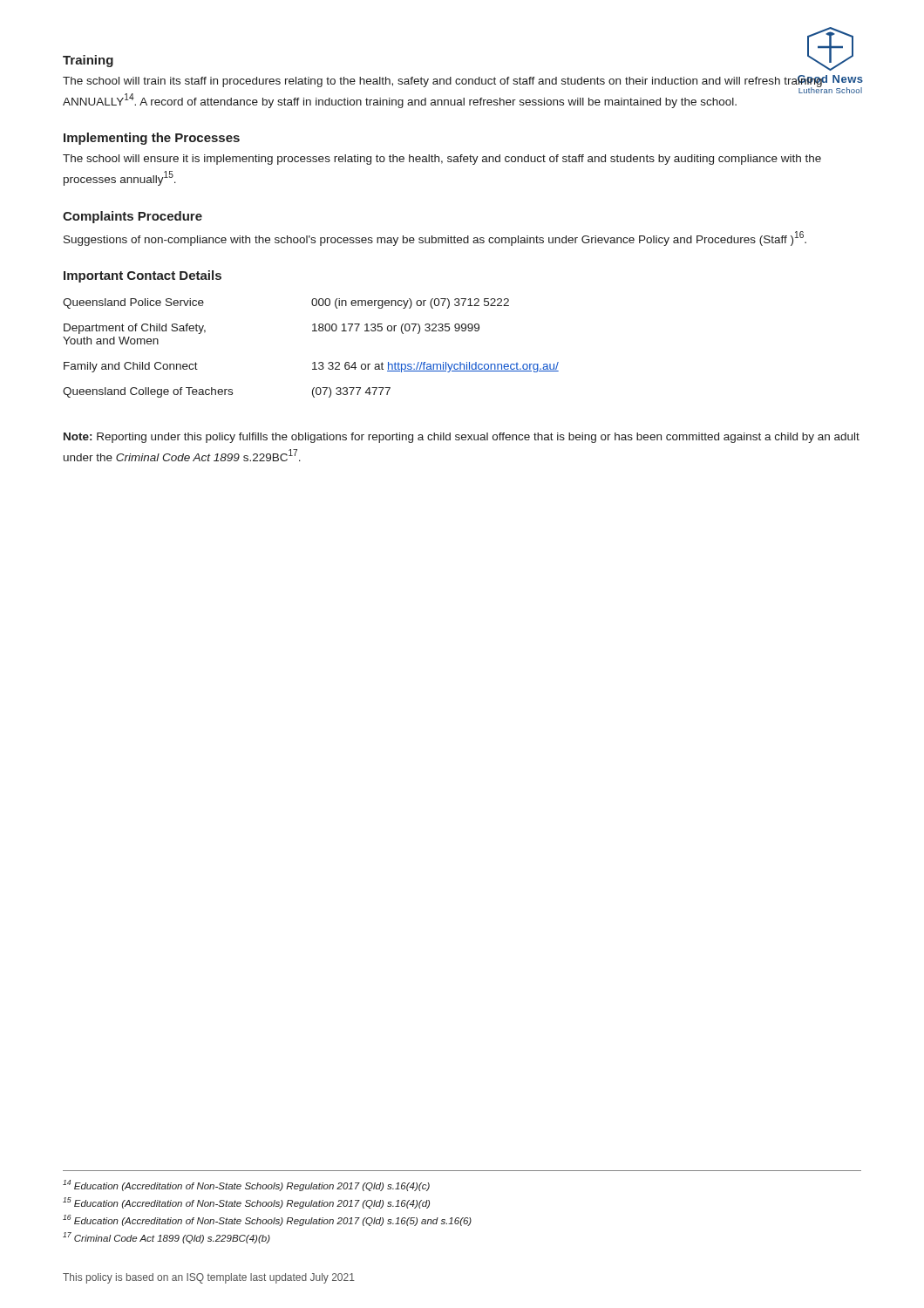Find the passage starting "Complaints Procedure"

tap(133, 216)
